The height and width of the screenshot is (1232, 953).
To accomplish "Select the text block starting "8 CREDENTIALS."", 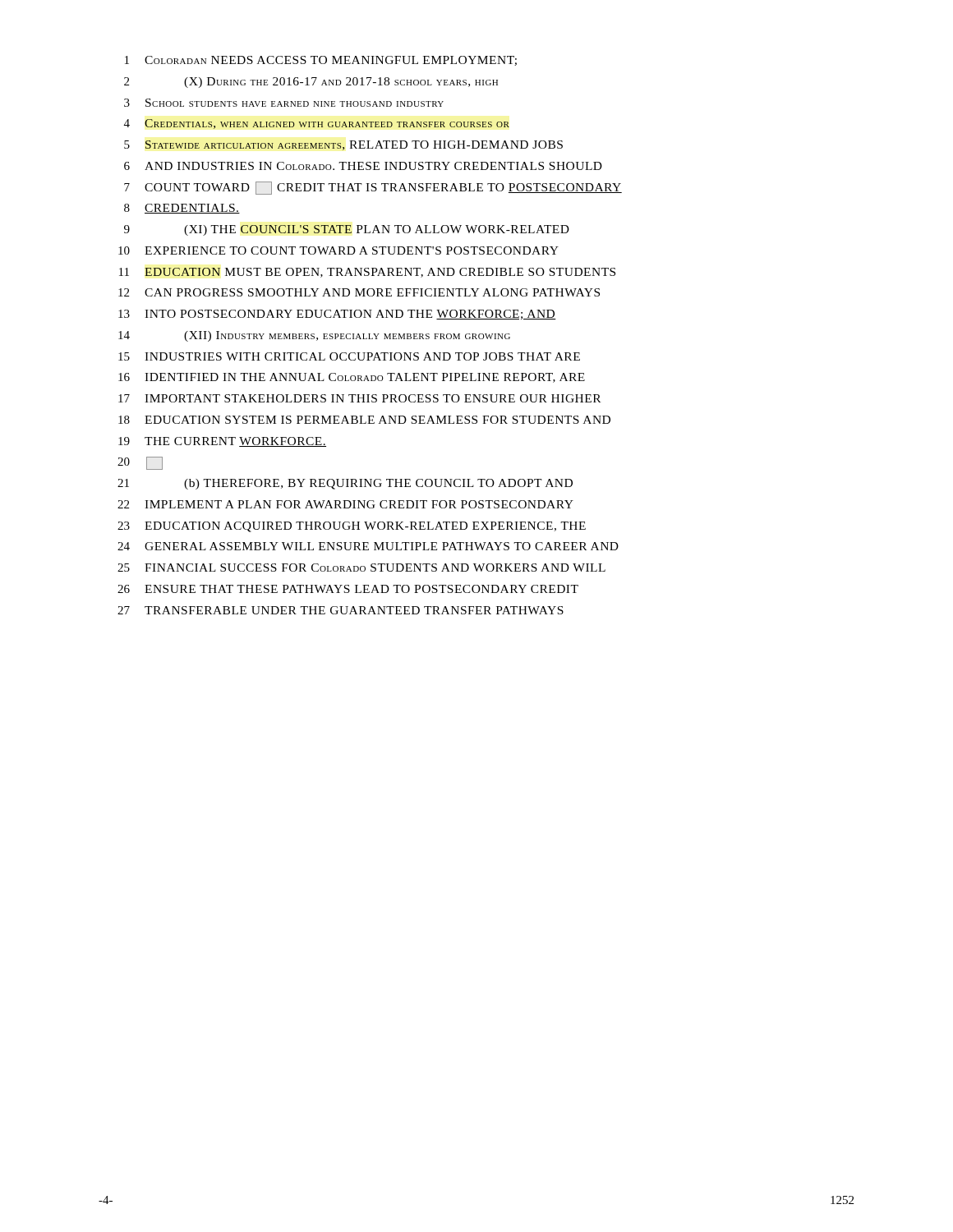I will [x=182, y=209].
